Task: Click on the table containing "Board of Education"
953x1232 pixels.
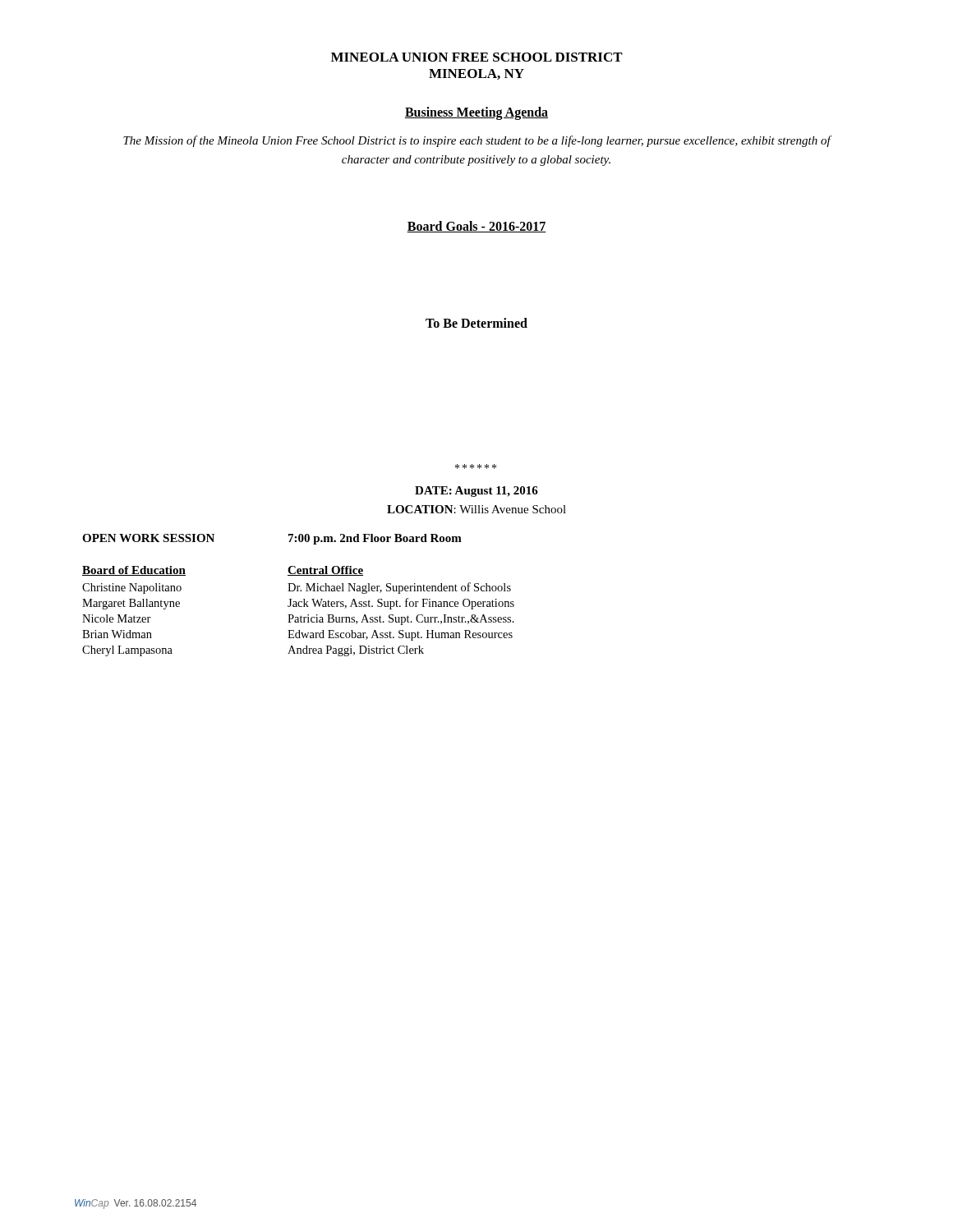Action: tap(476, 611)
